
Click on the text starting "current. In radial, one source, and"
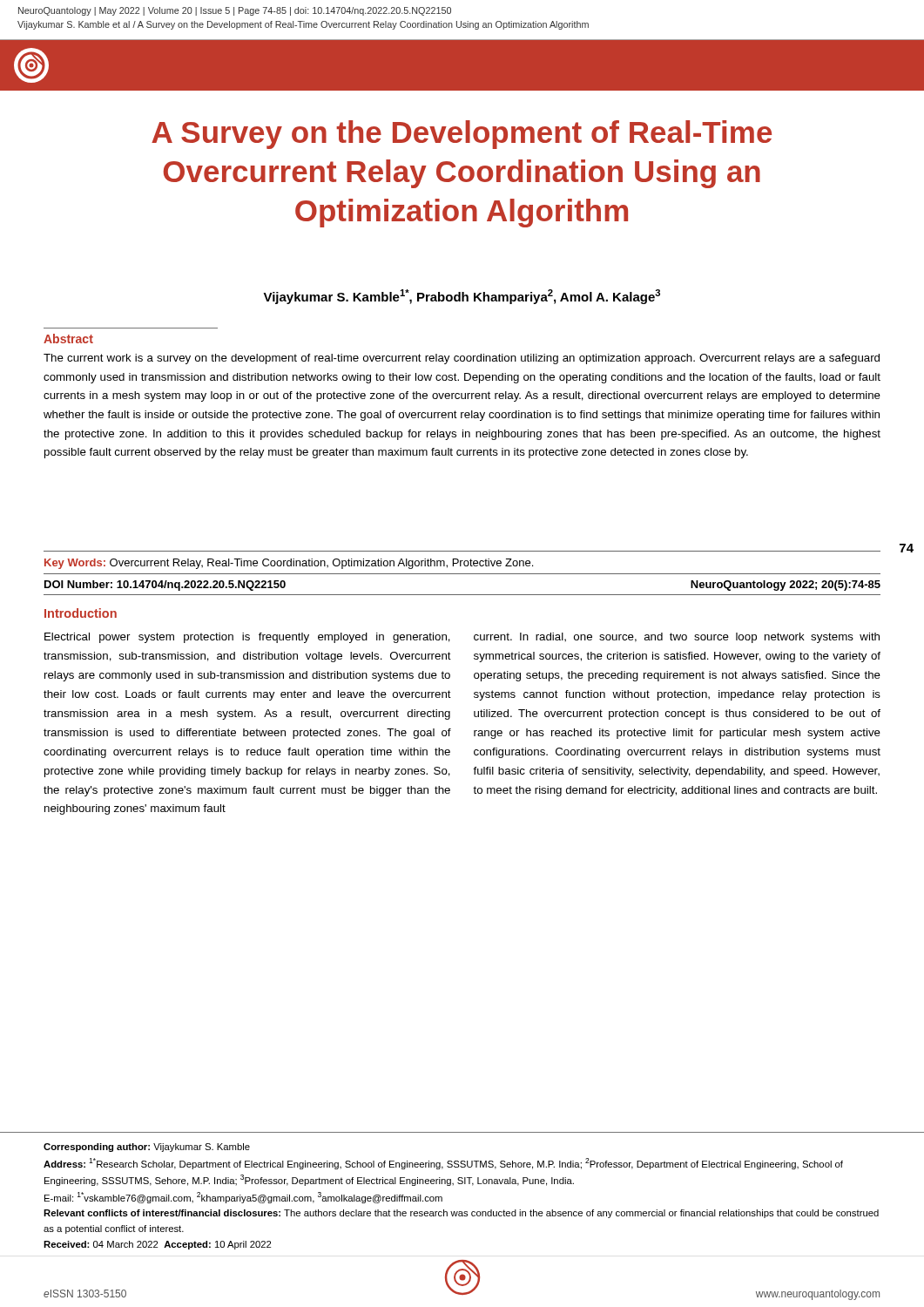pyautogui.click(x=677, y=713)
